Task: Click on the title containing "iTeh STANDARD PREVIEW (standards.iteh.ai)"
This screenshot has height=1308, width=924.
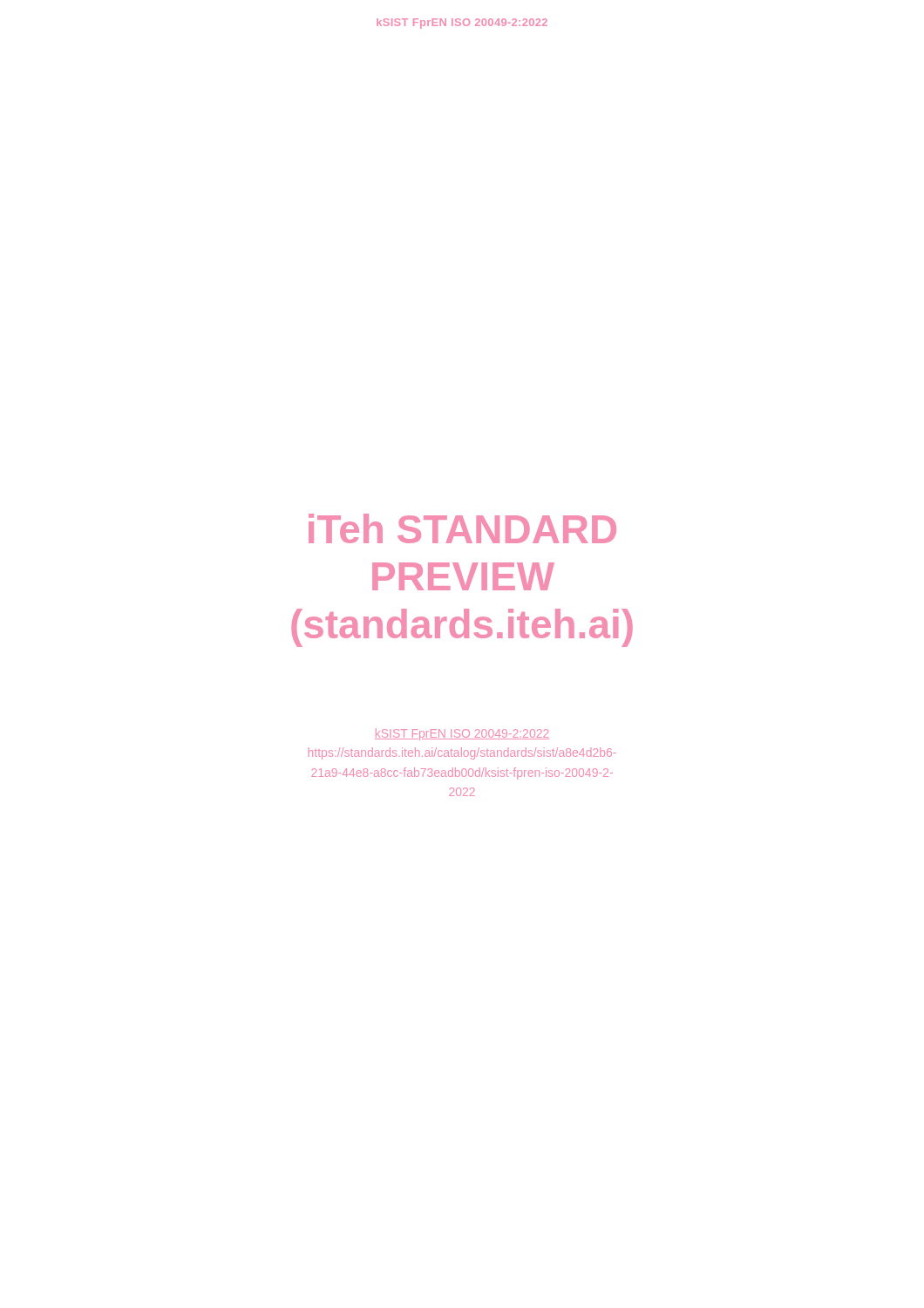Action: 462,577
